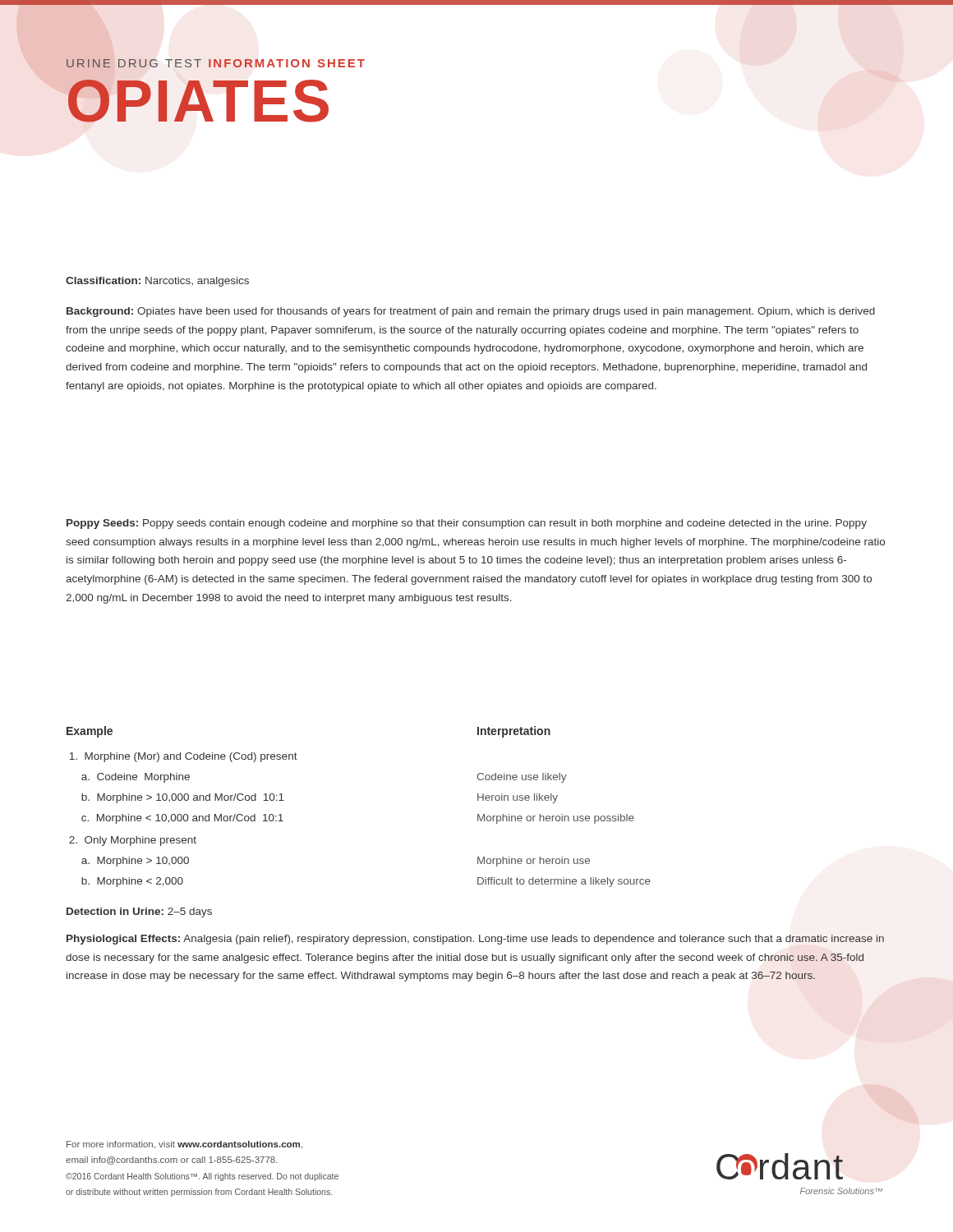Find "Classification: Narcotics, analgesics" on this page
Image resolution: width=953 pixels, height=1232 pixels.
tap(158, 281)
